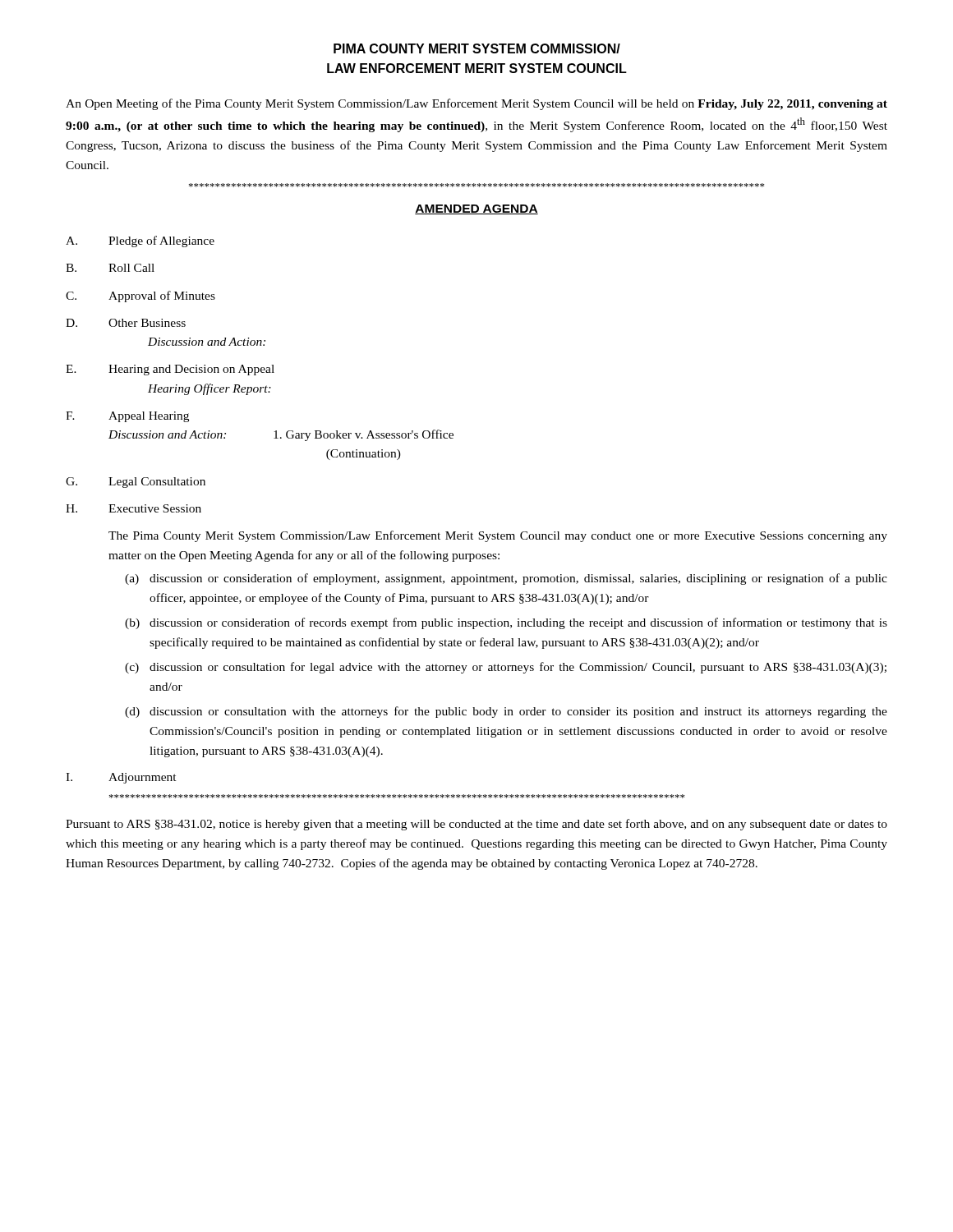Find the element starting "(c) discussion or consultation for legal"

[506, 677]
